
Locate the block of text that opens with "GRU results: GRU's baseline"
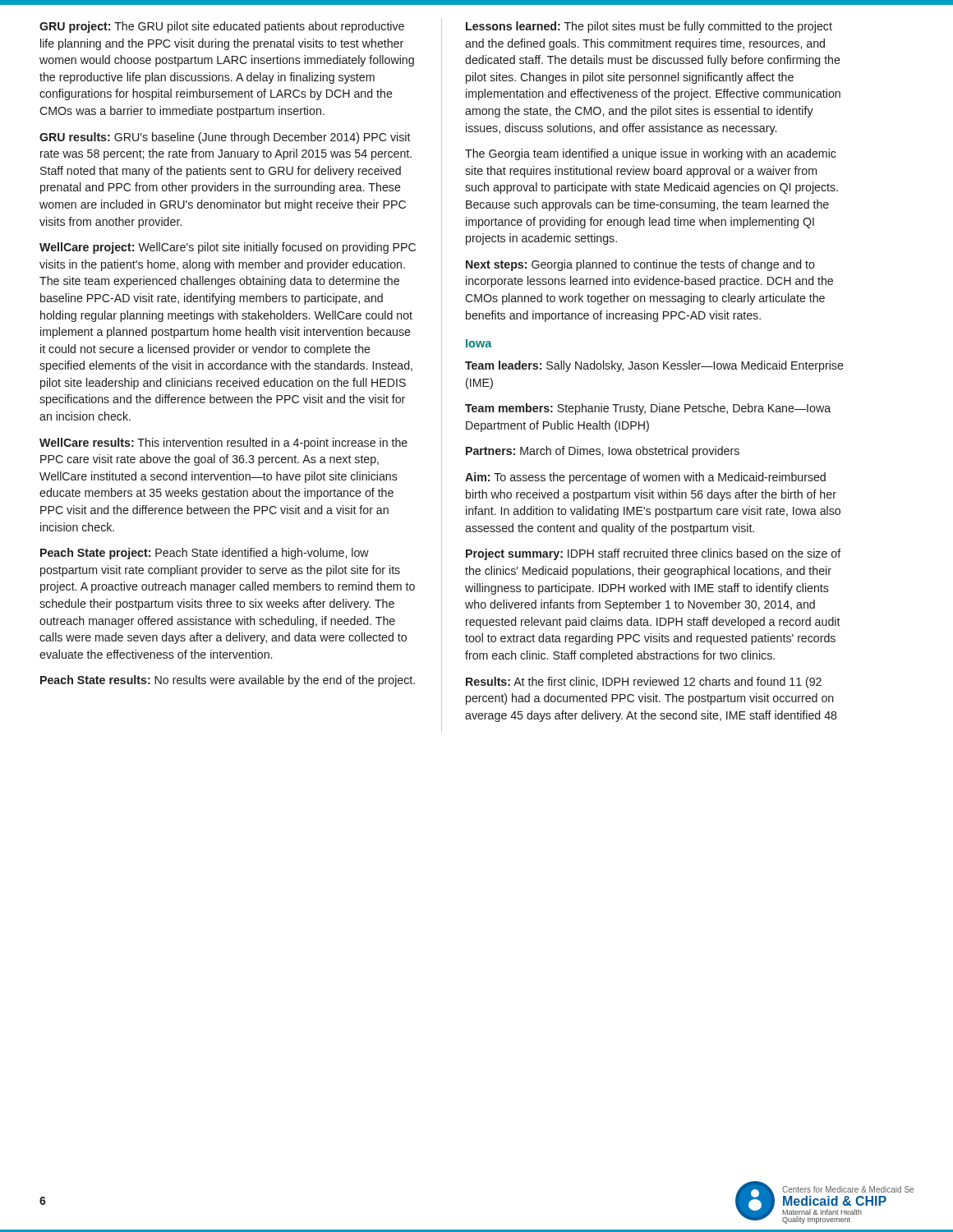226,179
